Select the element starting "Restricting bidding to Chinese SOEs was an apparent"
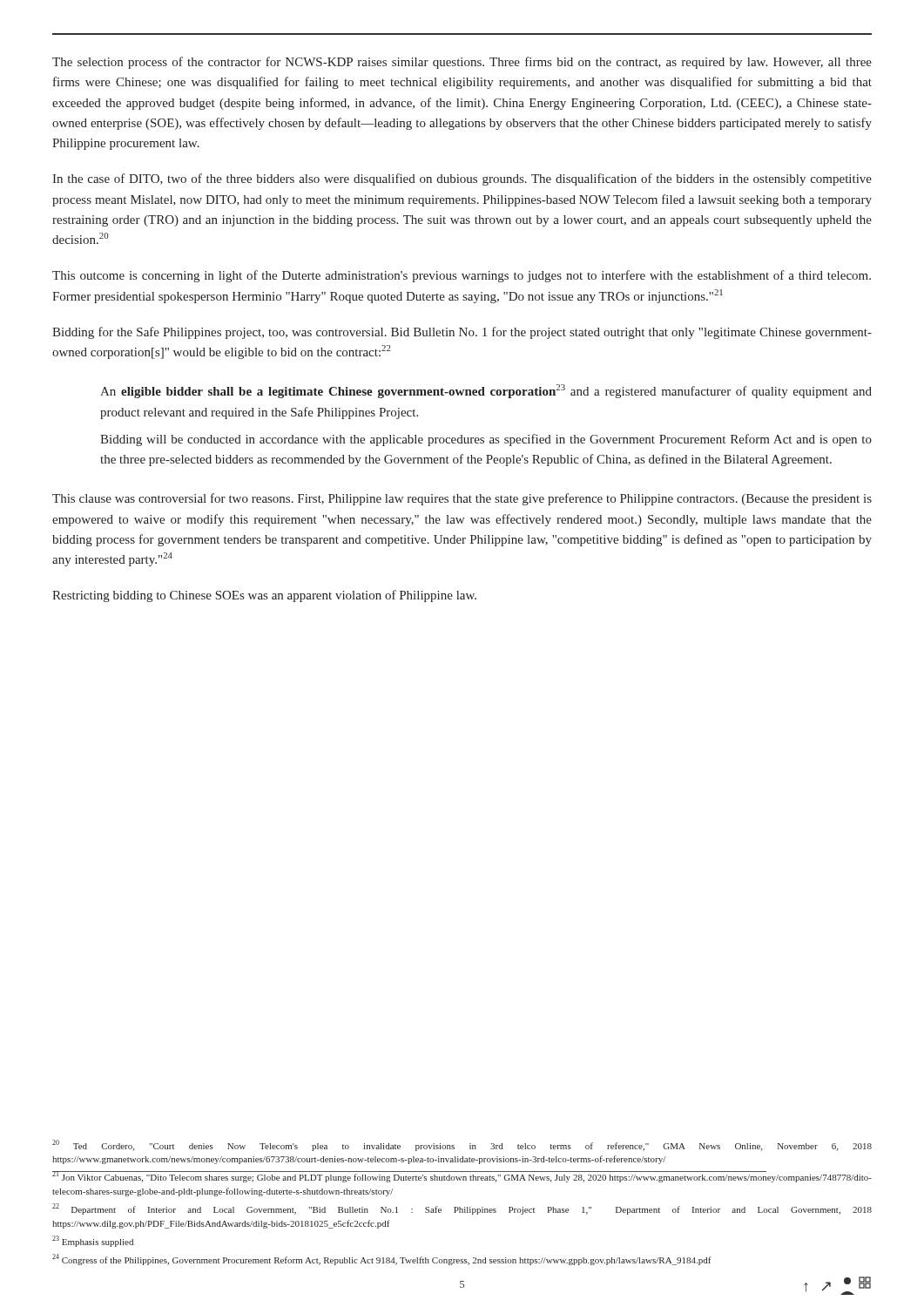The height and width of the screenshot is (1307, 924). [265, 595]
